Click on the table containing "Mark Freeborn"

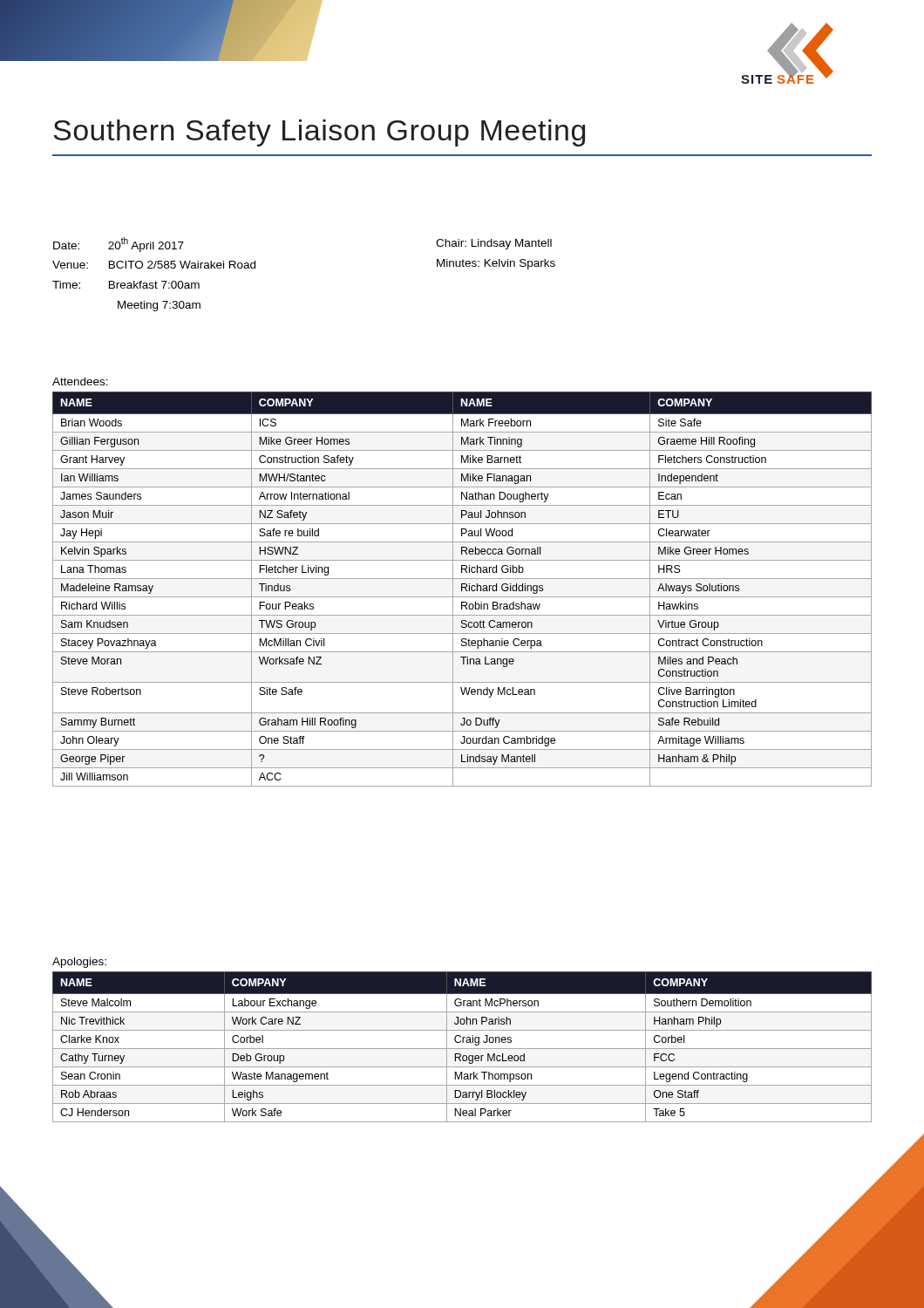[x=462, y=589]
